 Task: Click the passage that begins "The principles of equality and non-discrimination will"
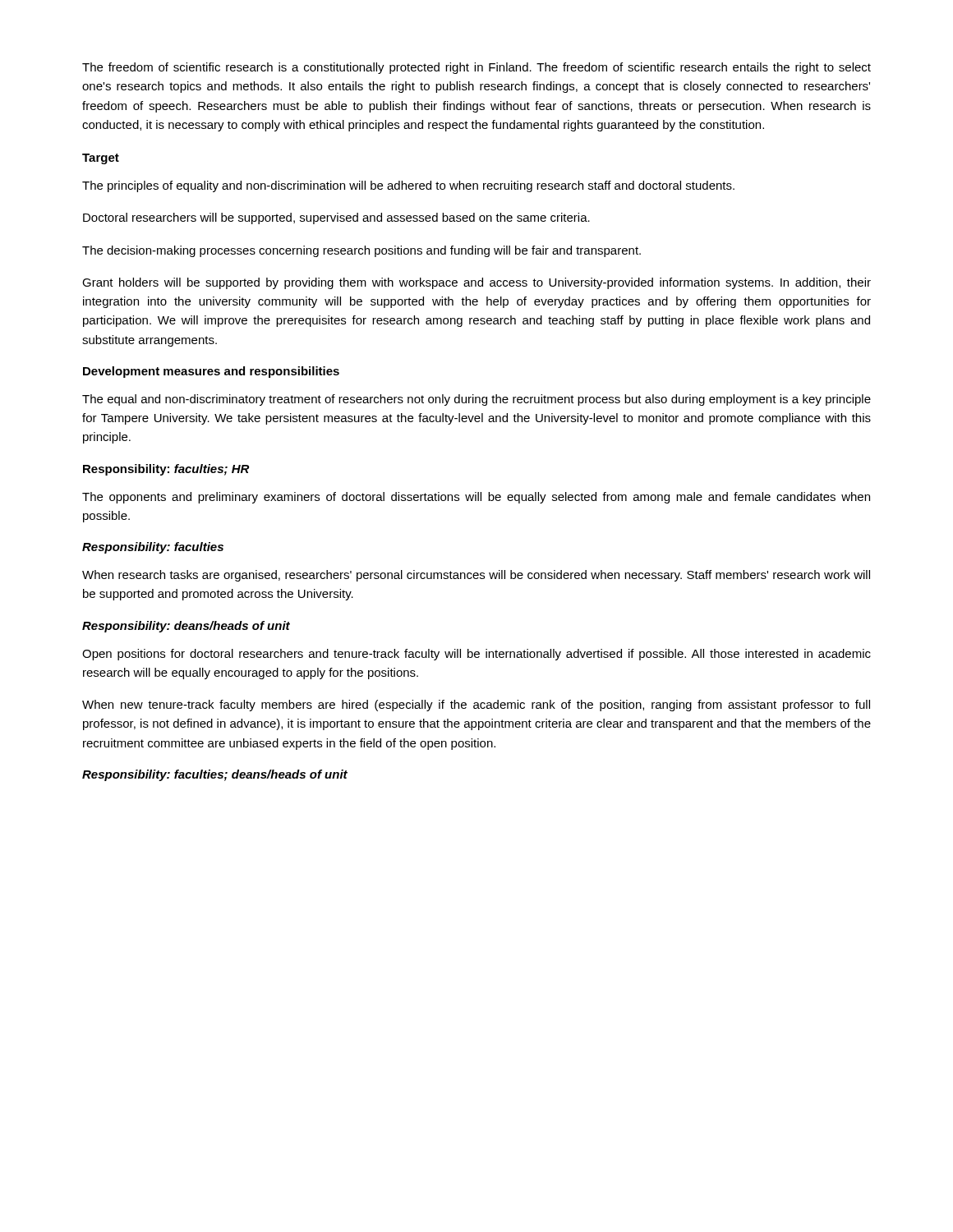point(409,185)
